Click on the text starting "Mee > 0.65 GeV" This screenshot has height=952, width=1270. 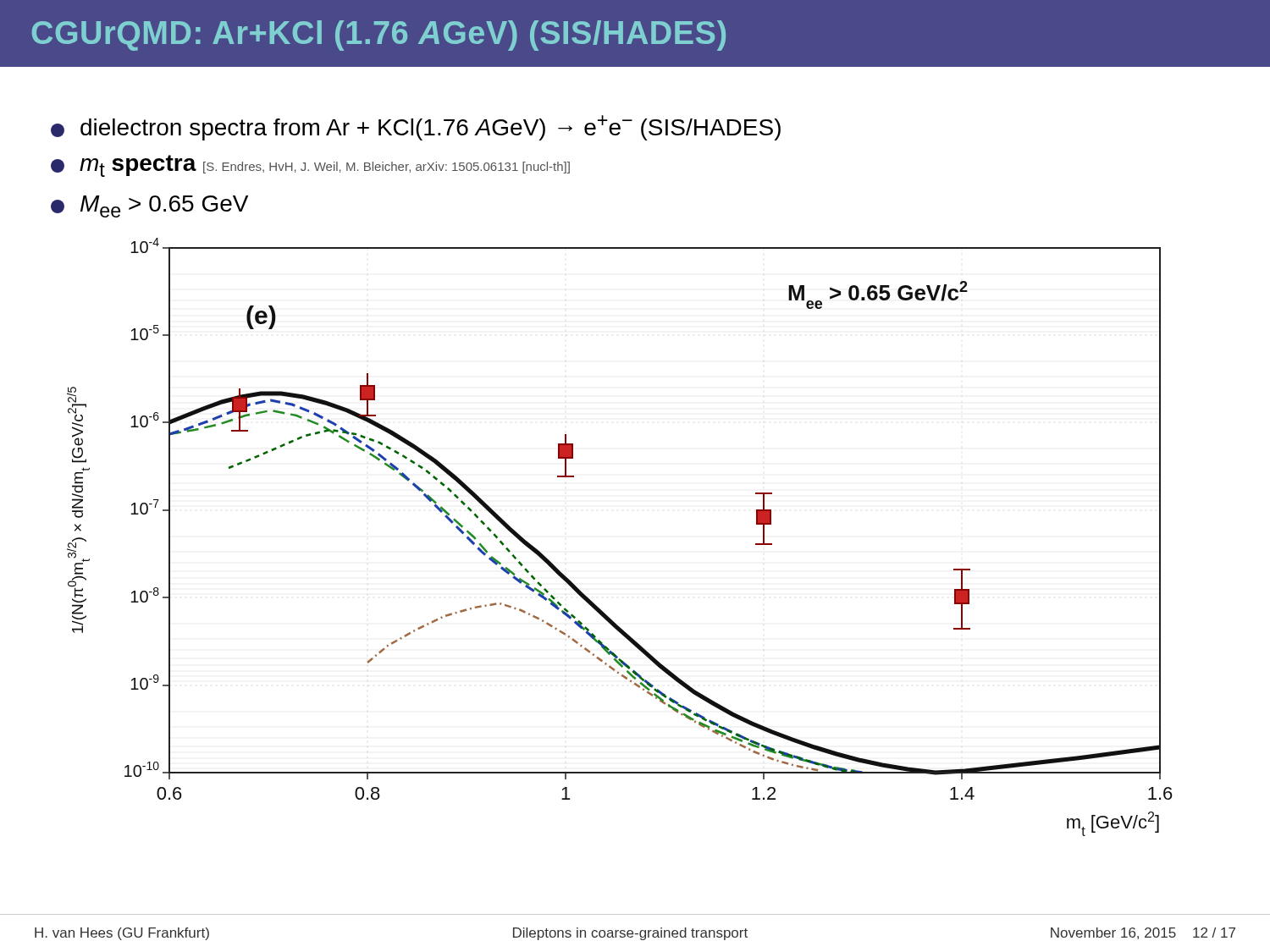pyautogui.click(x=150, y=206)
